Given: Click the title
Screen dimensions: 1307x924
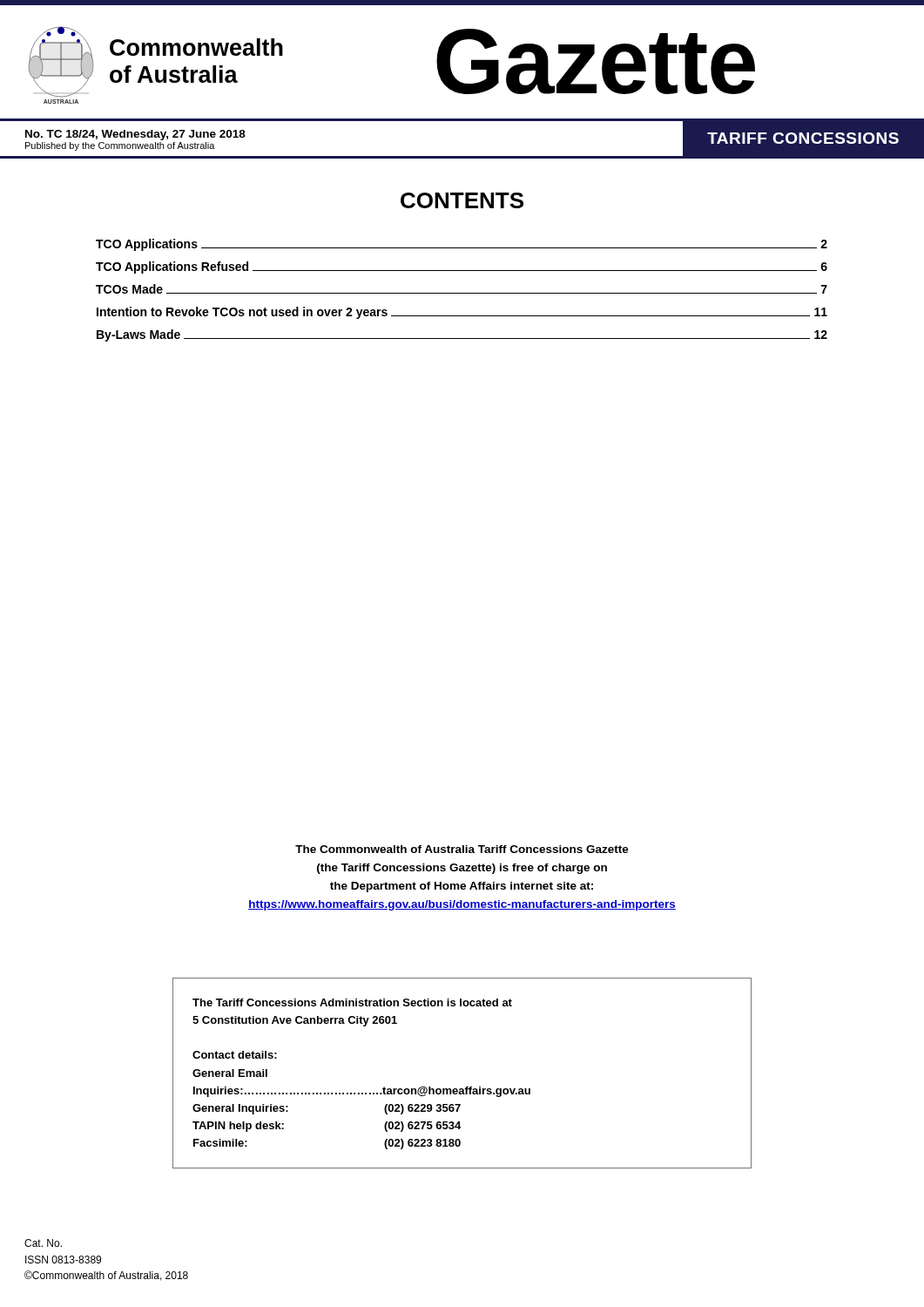Looking at the screenshot, I should [x=462, y=200].
